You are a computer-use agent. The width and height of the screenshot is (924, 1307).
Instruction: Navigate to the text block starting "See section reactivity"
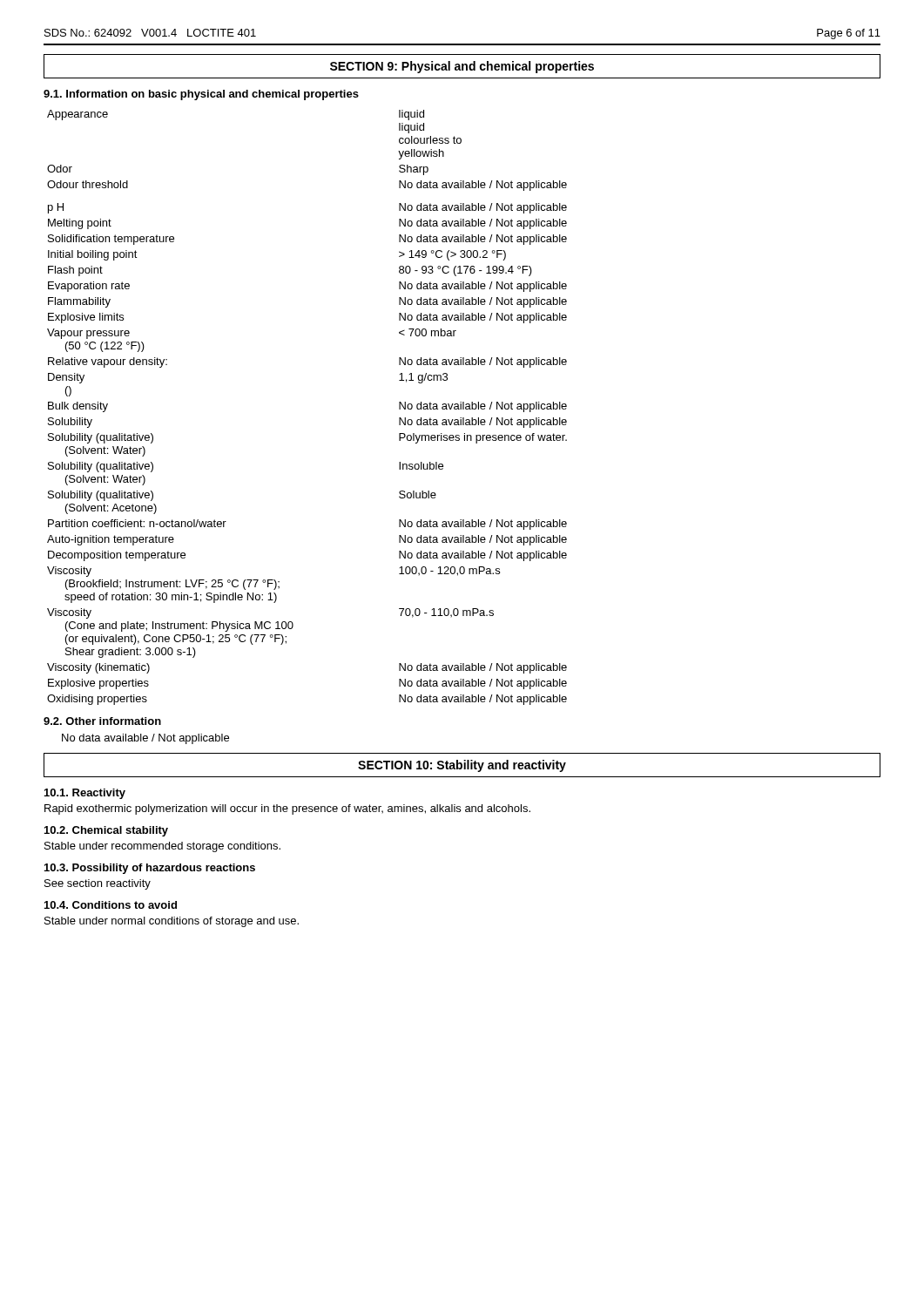click(97, 883)
